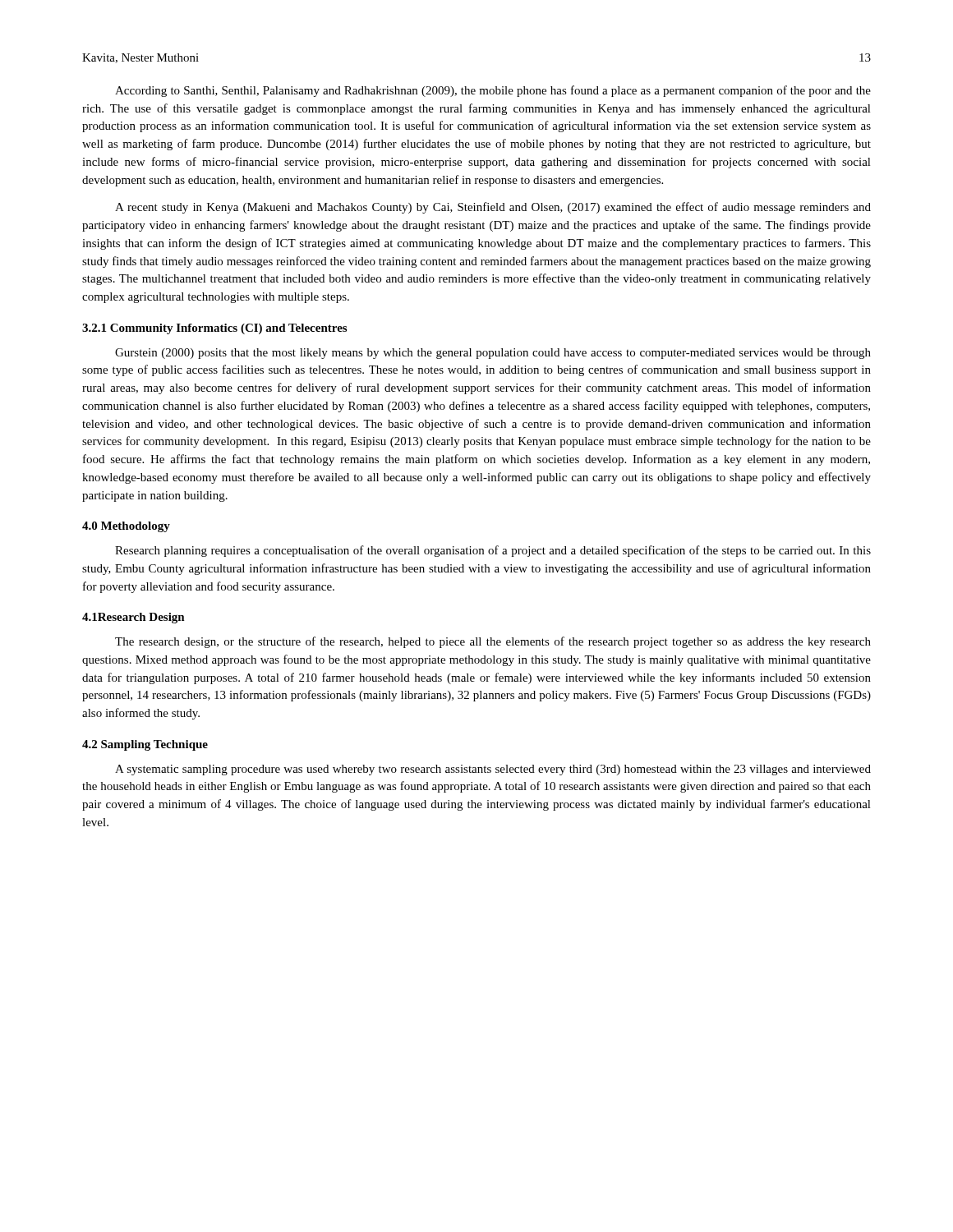Click on the text block that says "According to Santhi, Senthil, Palanisamy and Radhakrishnan"
953x1232 pixels.
476,135
